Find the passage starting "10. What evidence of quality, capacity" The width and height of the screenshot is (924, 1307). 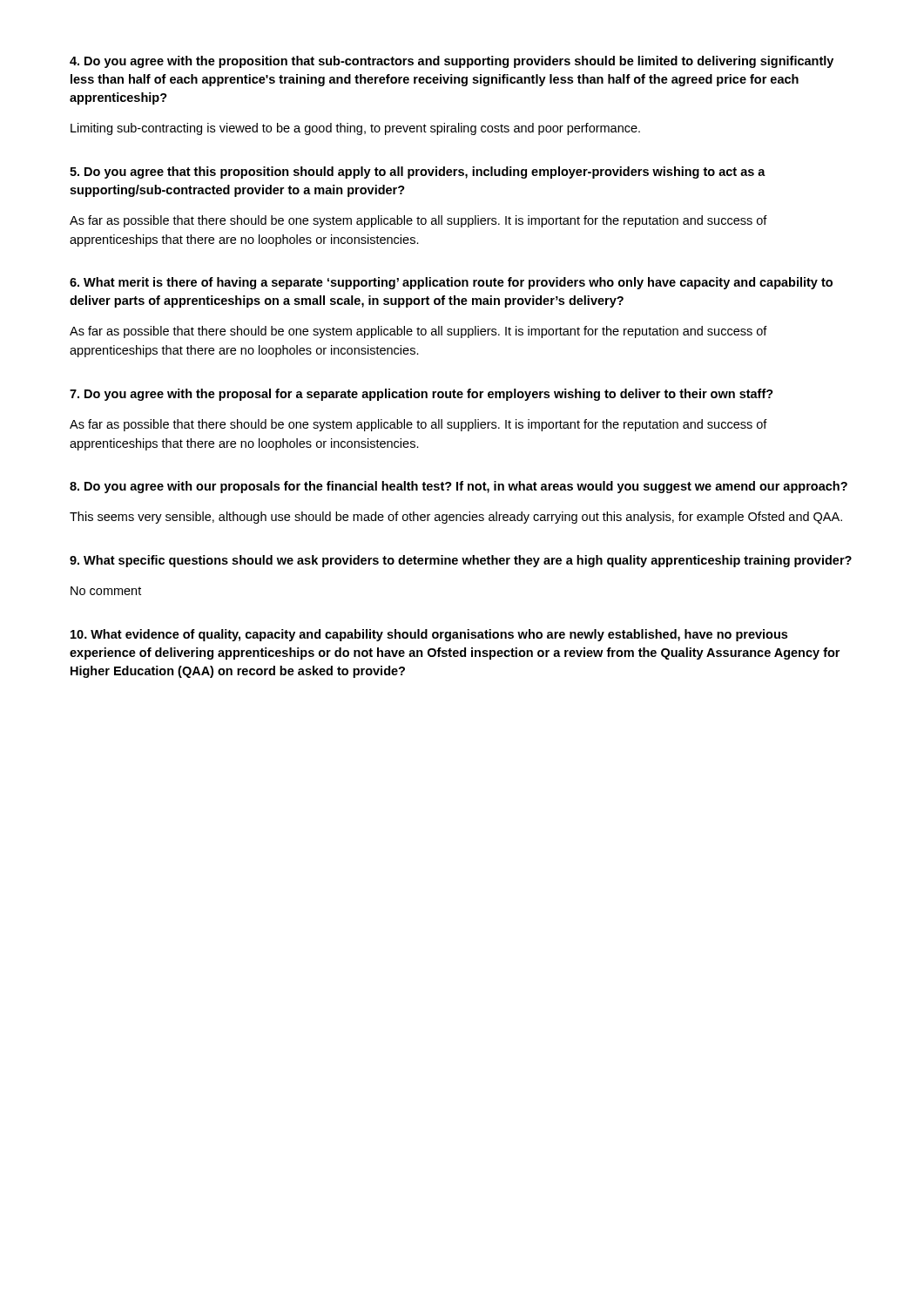point(455,653)
